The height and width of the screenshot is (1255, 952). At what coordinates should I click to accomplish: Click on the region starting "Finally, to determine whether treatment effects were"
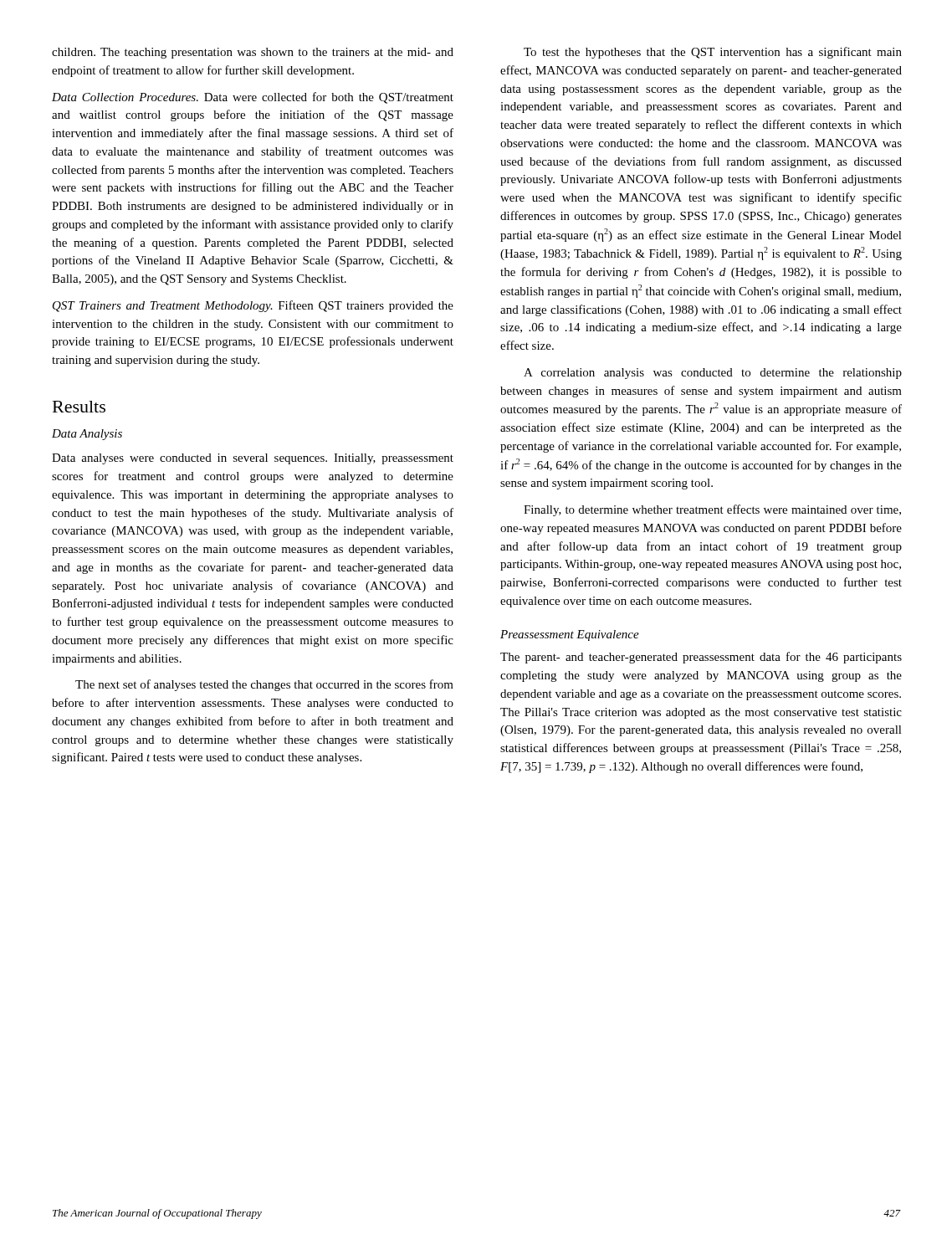[x=701, y=556]
